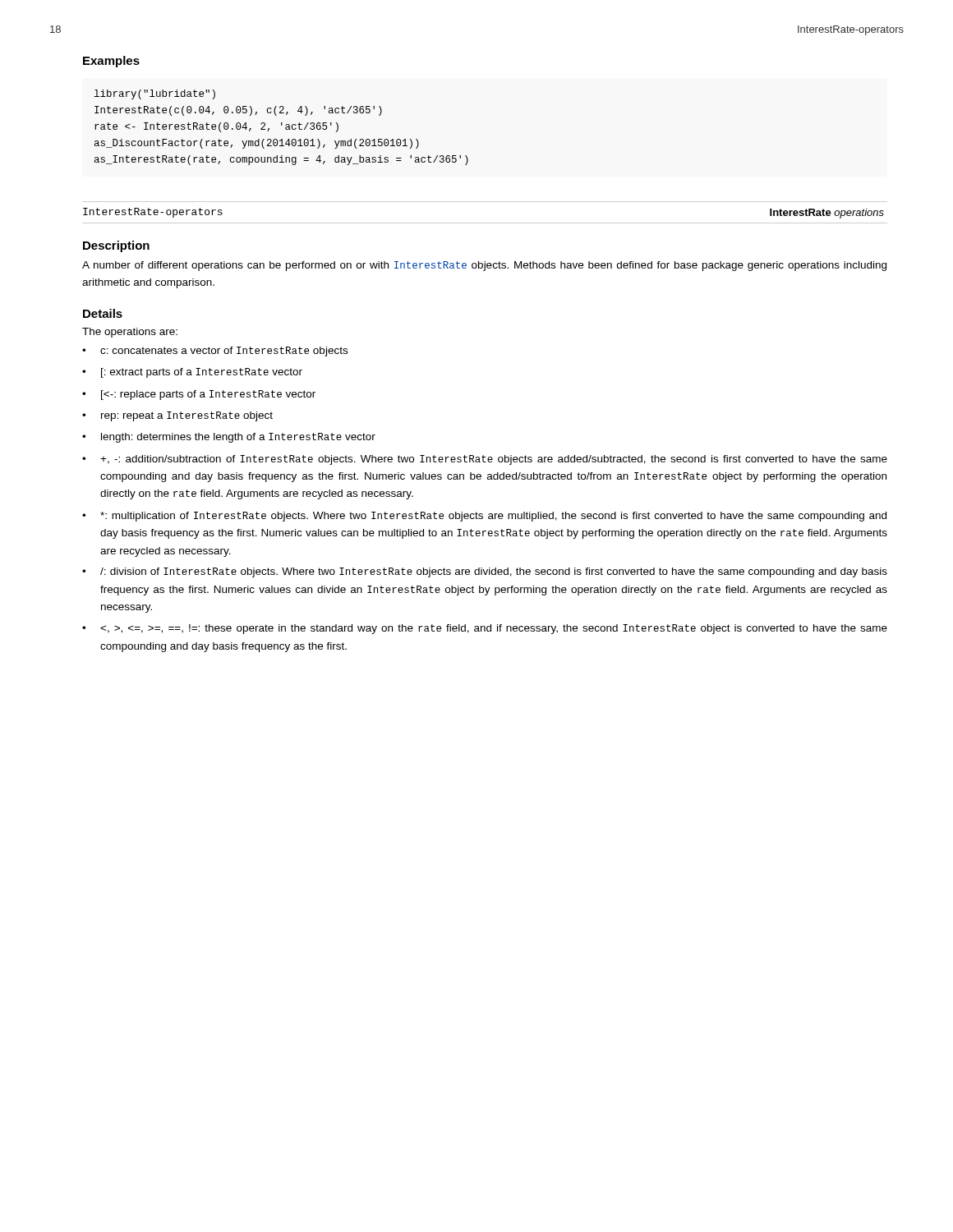This screenshot has width=953, height=1232.
Task: Point to the text block starting "InterestRate-operators InterestRate operations"
Action: 485,212
